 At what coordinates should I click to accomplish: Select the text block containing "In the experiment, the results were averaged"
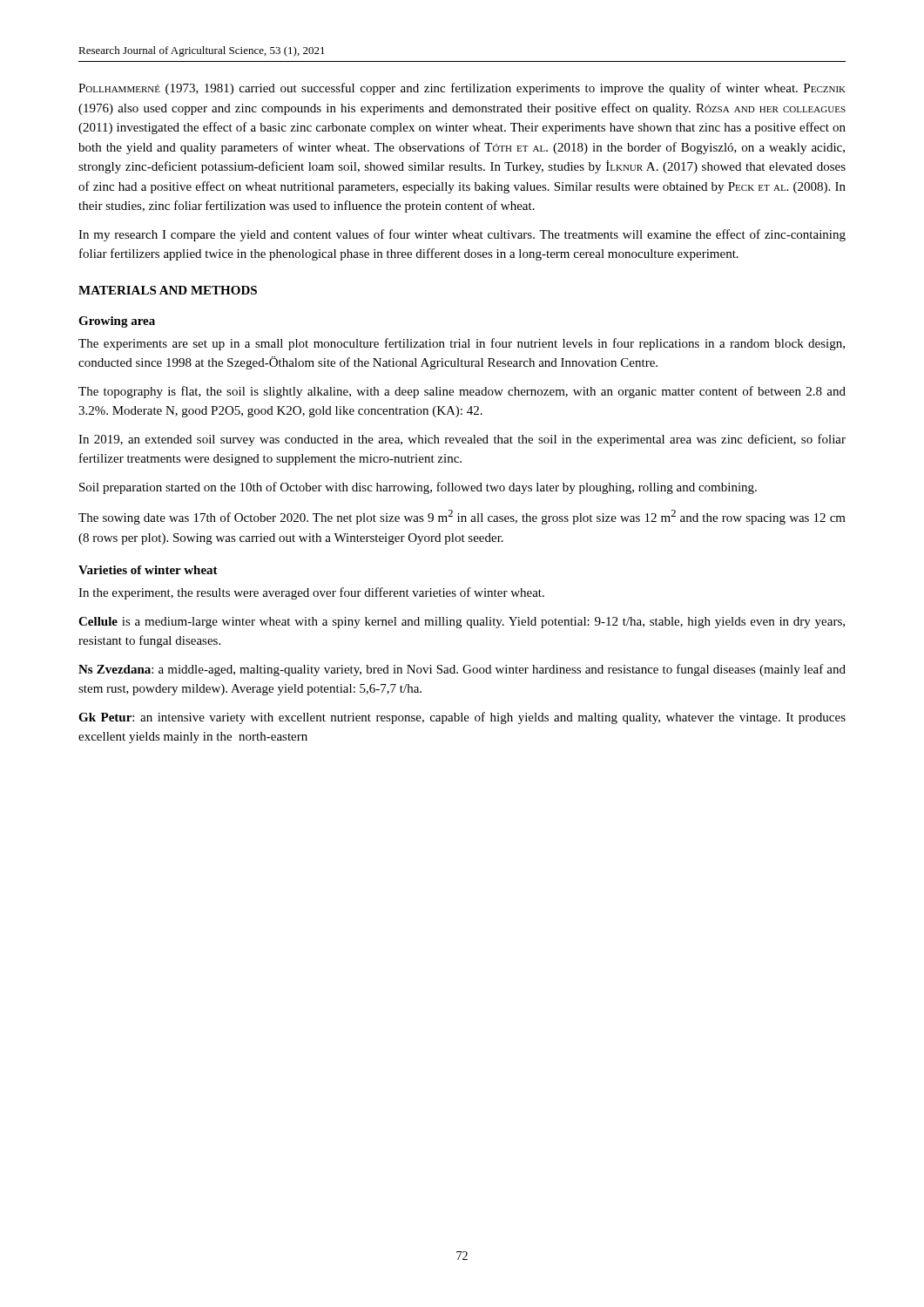click(x=462, y=593)
